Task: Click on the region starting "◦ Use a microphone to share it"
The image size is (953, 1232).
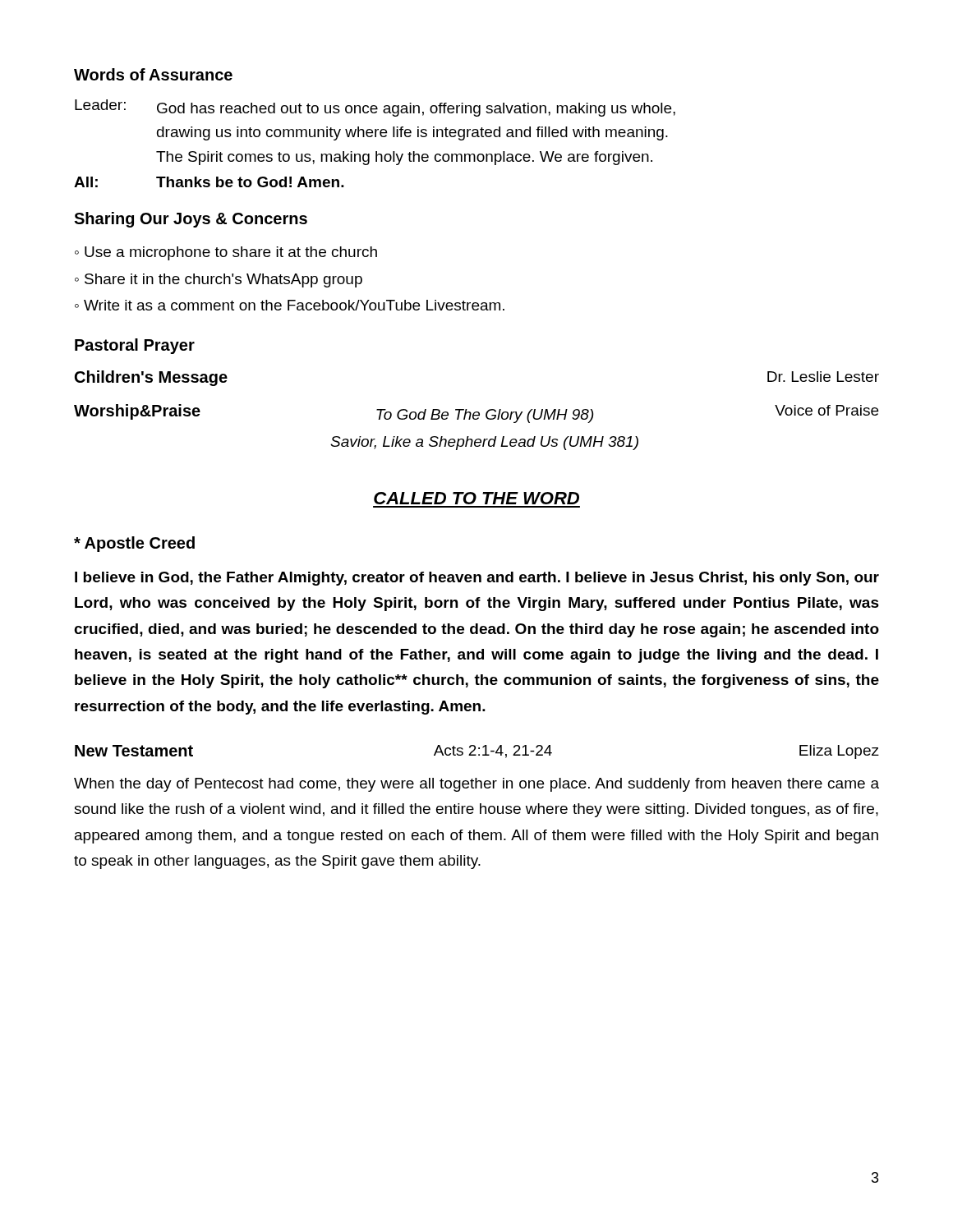Action: [226, 252]
